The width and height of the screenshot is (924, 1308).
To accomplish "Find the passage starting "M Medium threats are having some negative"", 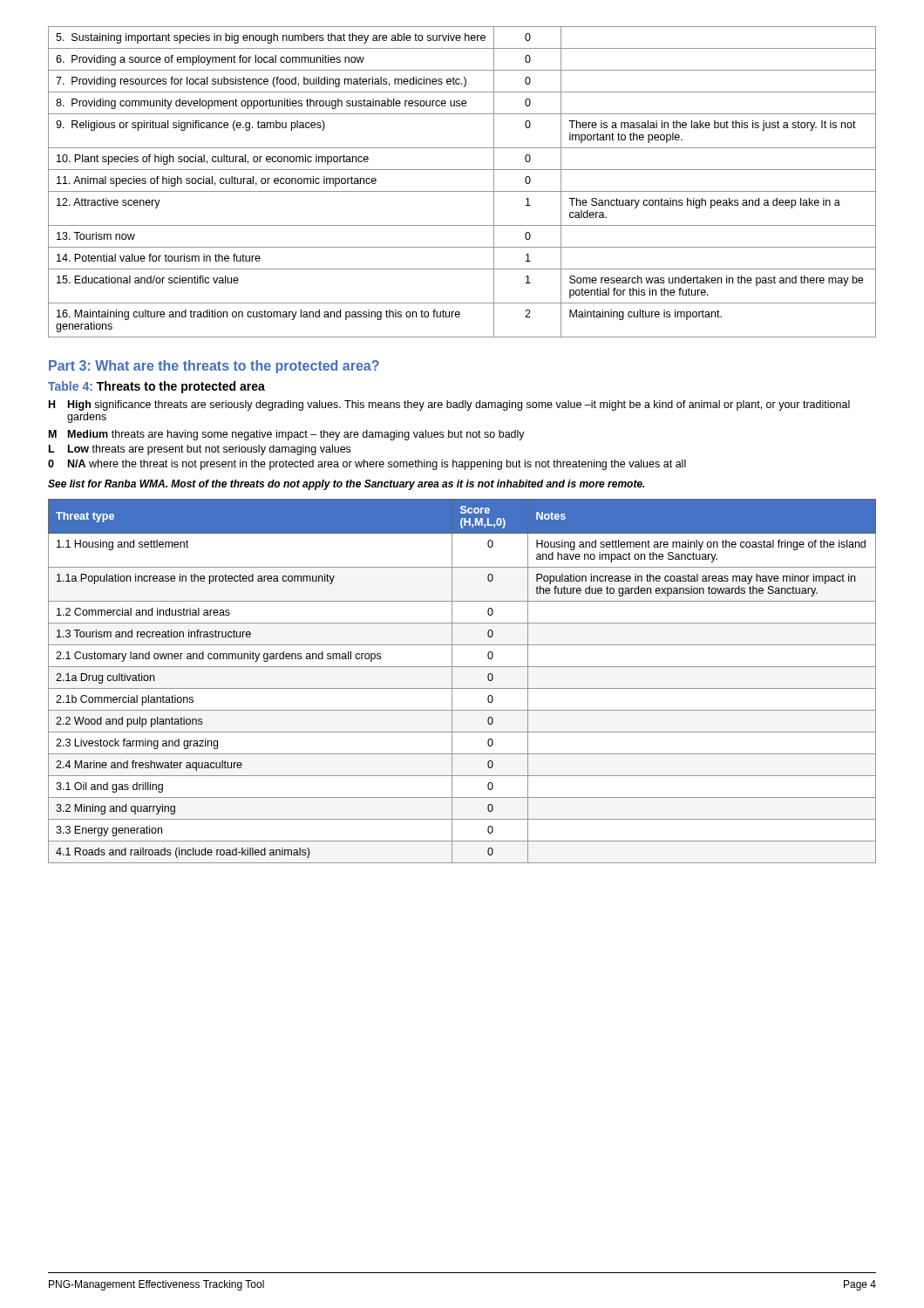I will 462,434.
